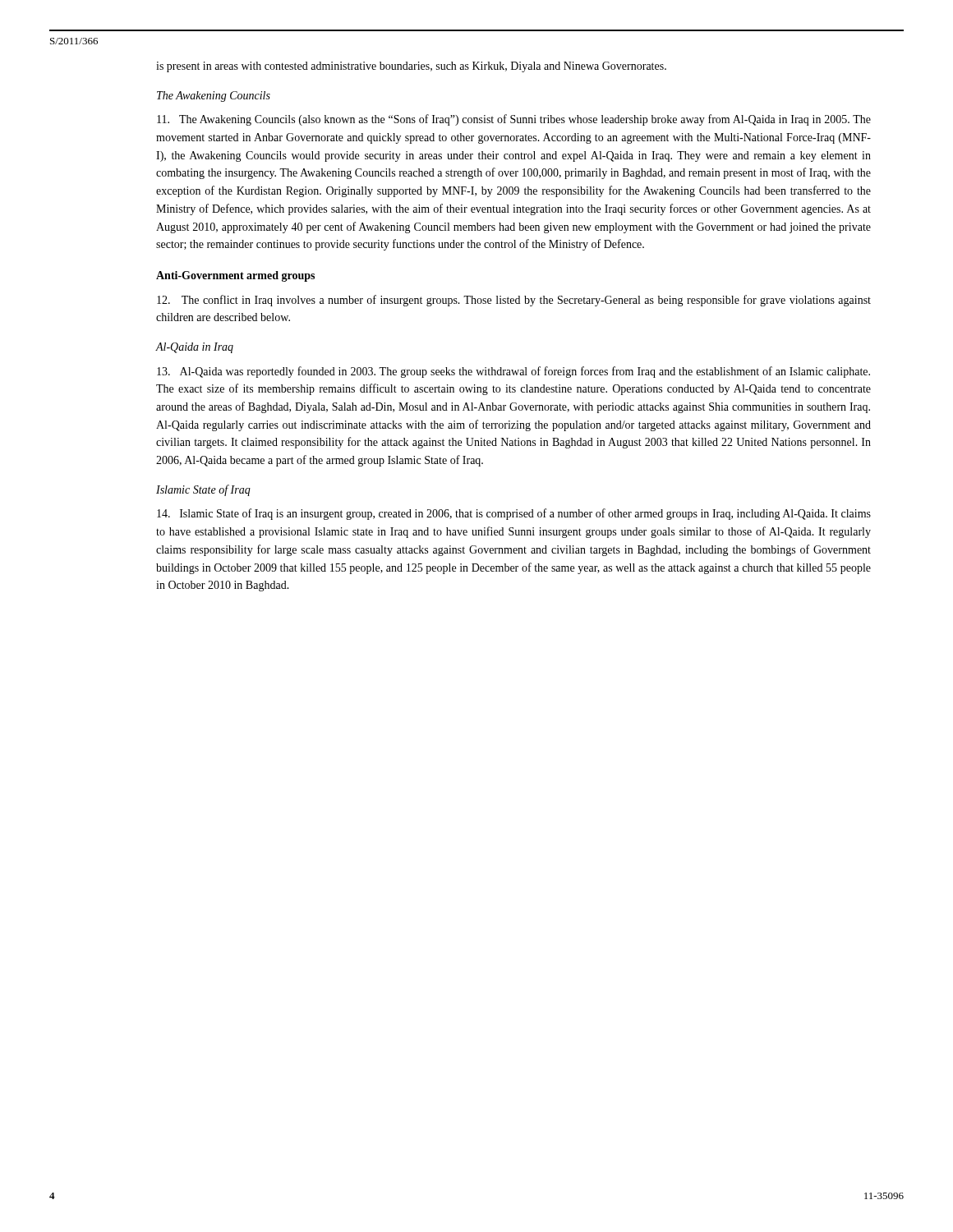Where does it say "Al-Qaida in Iraq"?

tap(195, 347)
